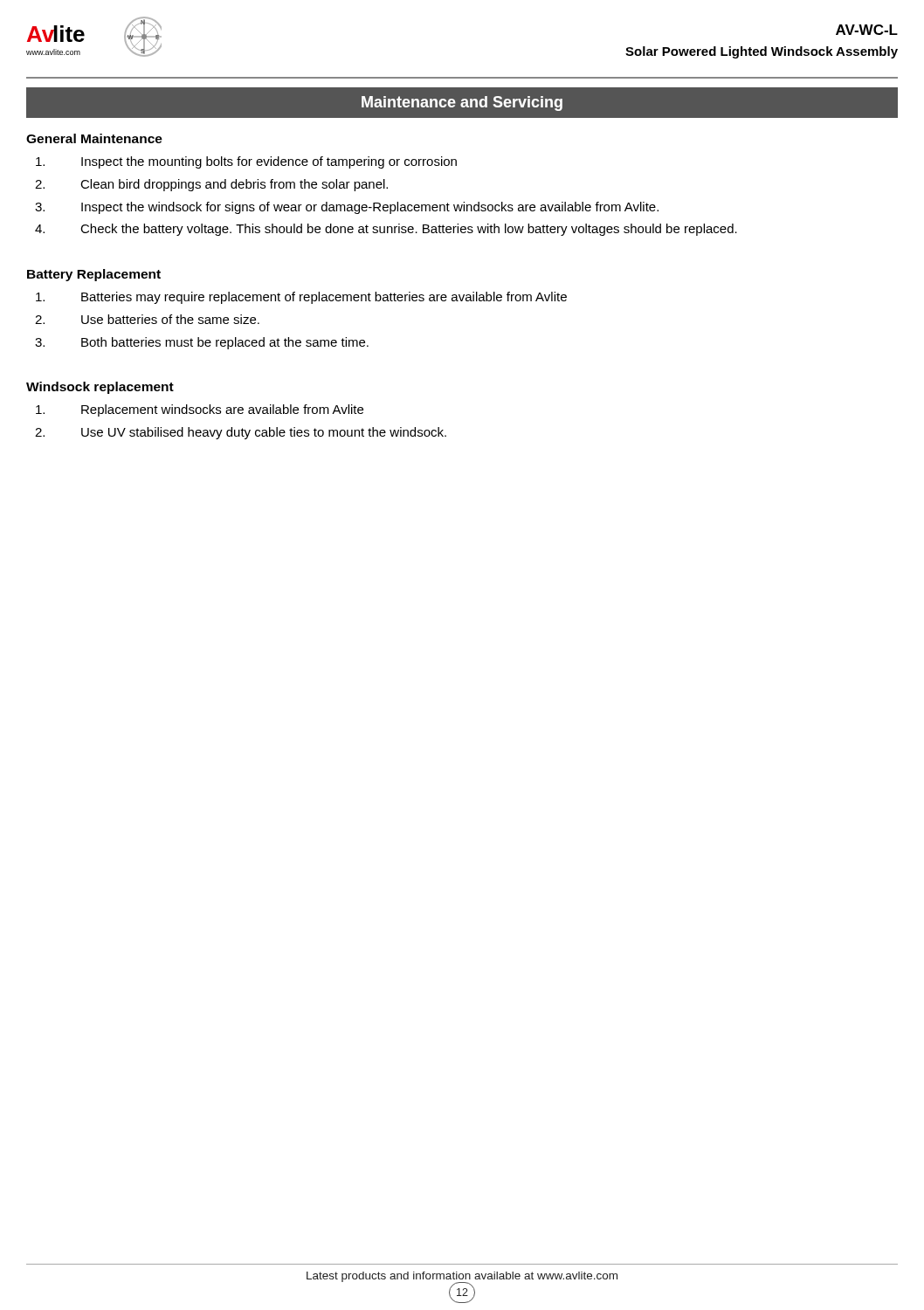Find the list item that says "Inspect the mounting"

pyautogui.click(x=462, y=161)
